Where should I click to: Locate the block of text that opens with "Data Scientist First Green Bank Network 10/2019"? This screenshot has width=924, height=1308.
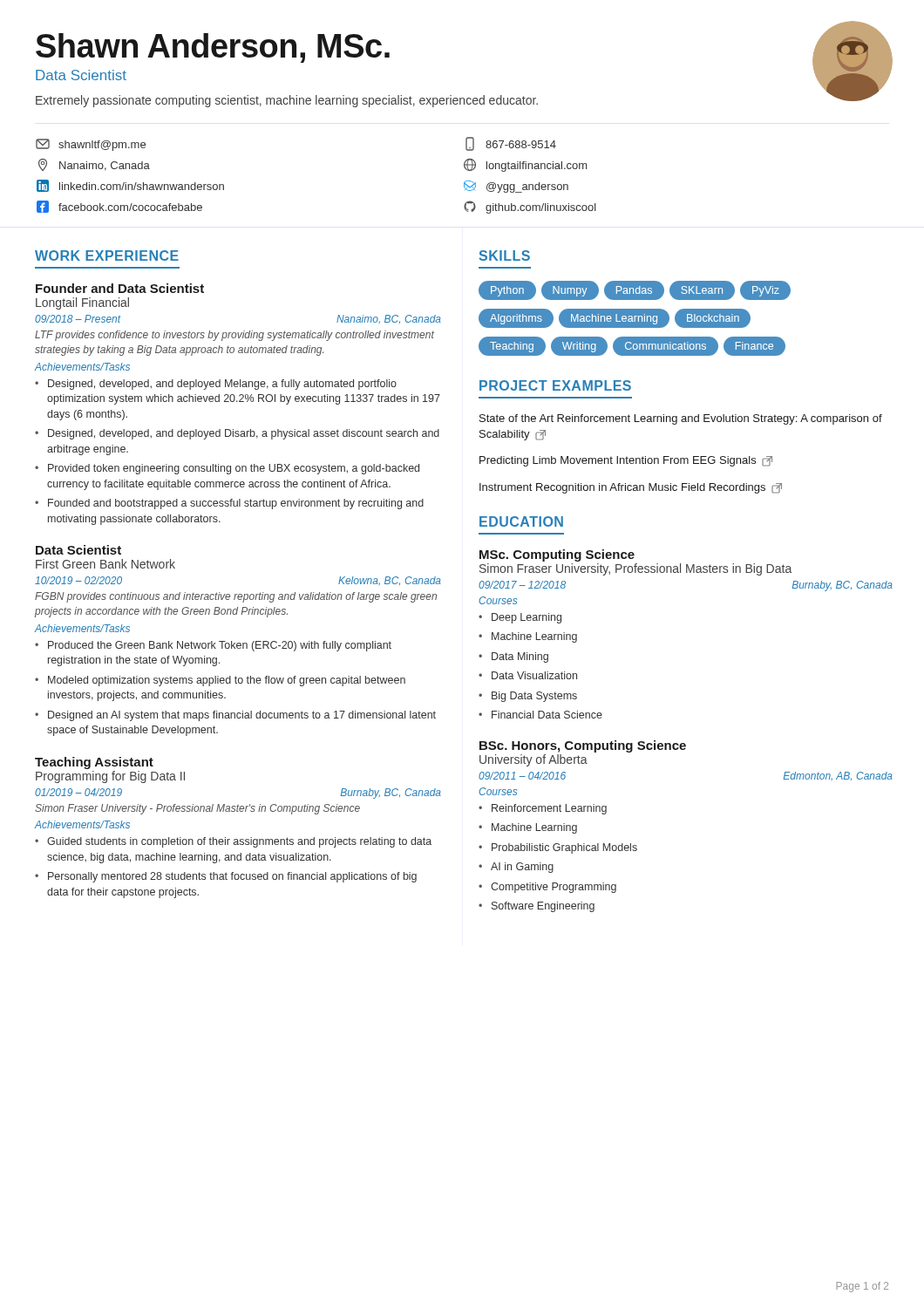point(78,550)
